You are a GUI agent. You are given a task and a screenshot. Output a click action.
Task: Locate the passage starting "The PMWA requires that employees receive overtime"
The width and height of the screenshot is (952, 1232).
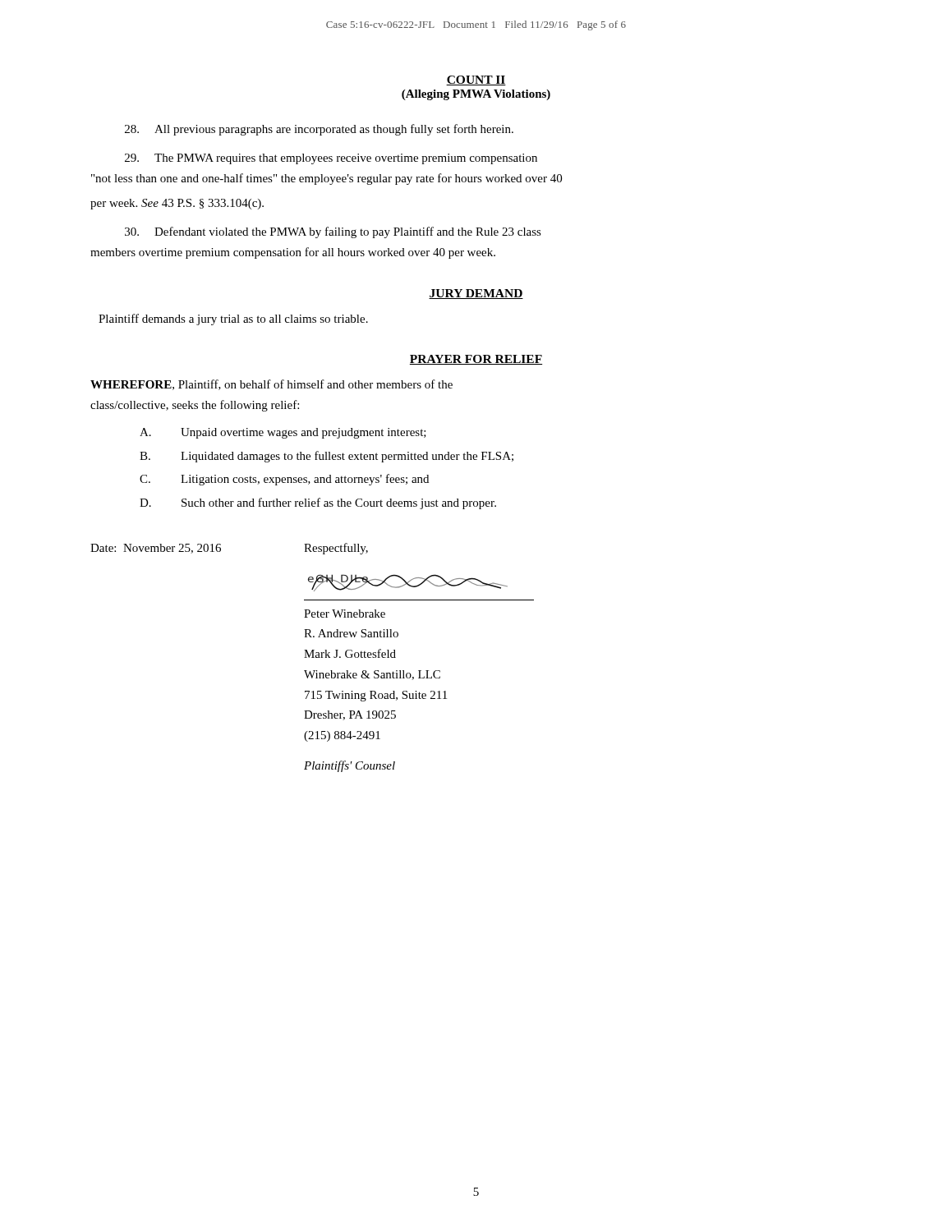476,181
